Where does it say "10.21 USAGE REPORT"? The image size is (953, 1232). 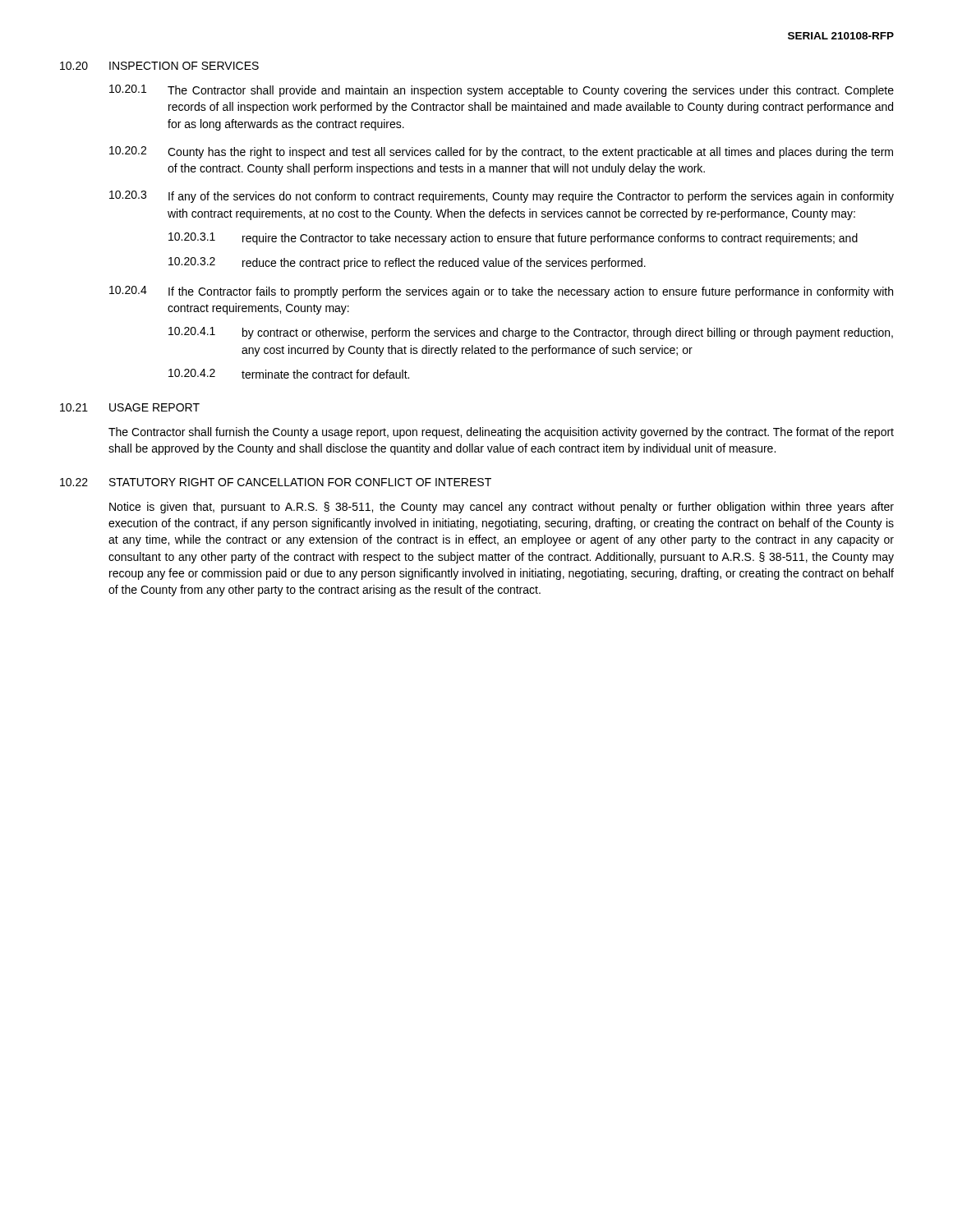[129, 407]
